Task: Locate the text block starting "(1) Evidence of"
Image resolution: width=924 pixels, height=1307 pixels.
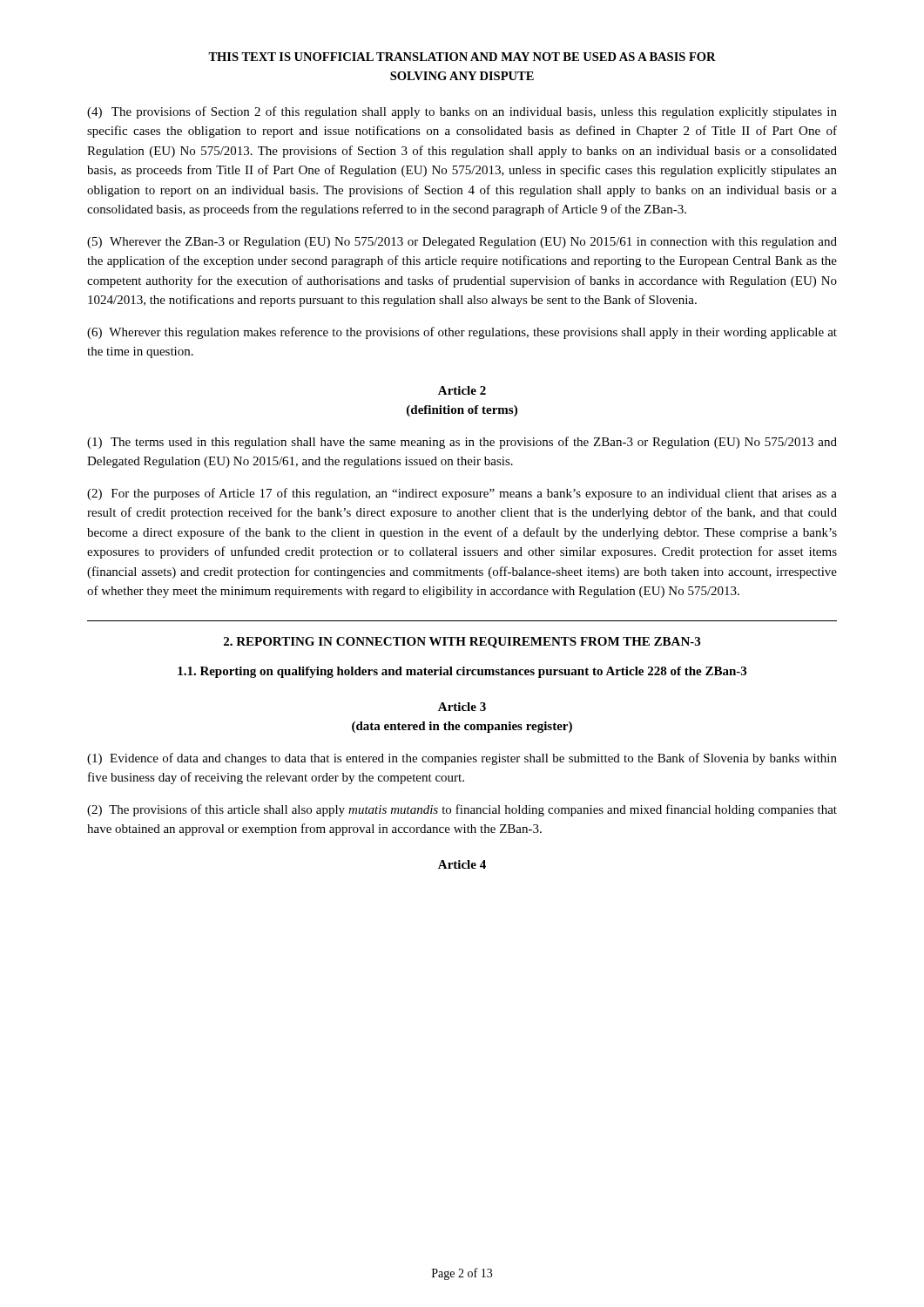Action: (462, 767)
